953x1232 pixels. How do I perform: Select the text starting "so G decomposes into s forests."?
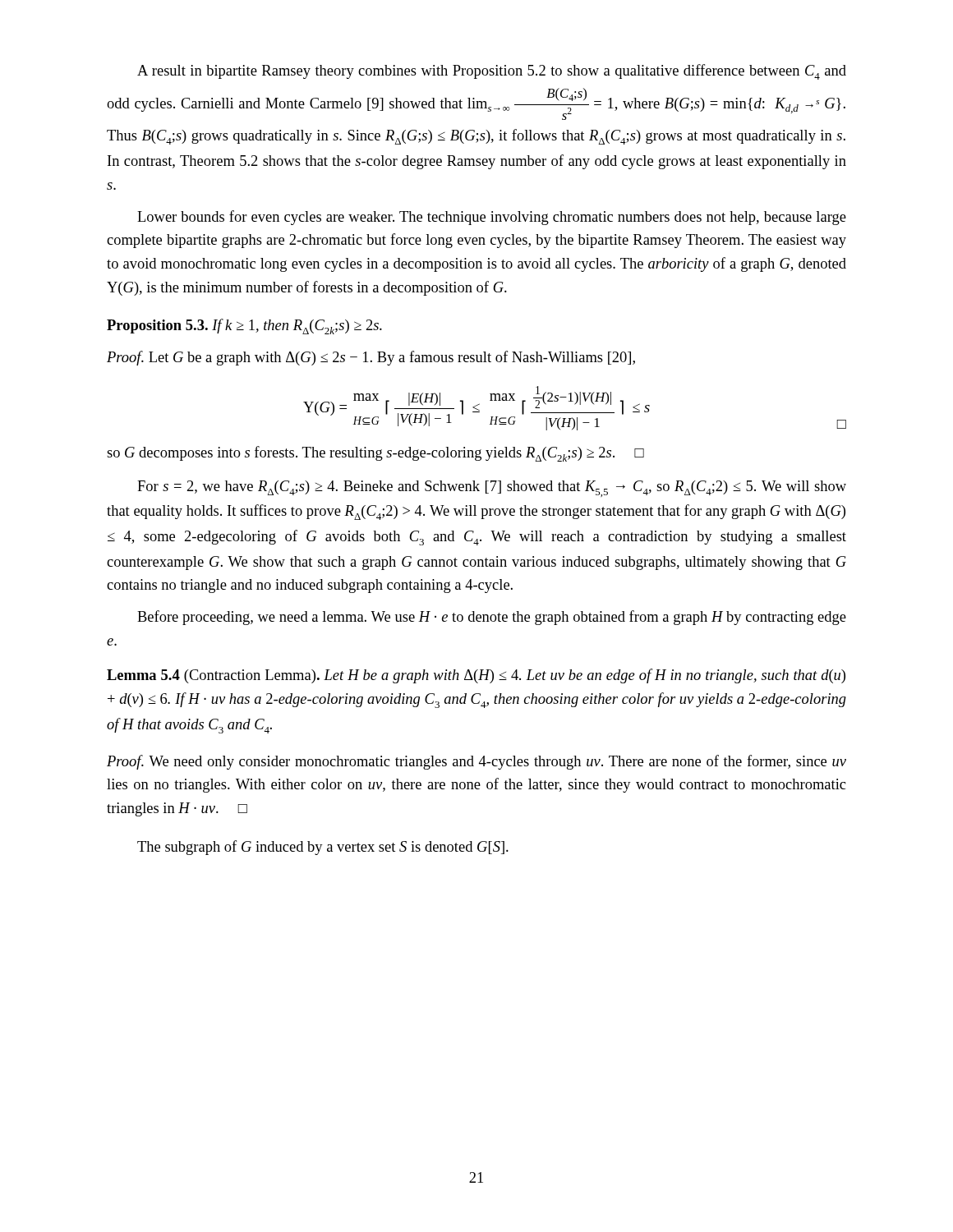click(476, 454)
